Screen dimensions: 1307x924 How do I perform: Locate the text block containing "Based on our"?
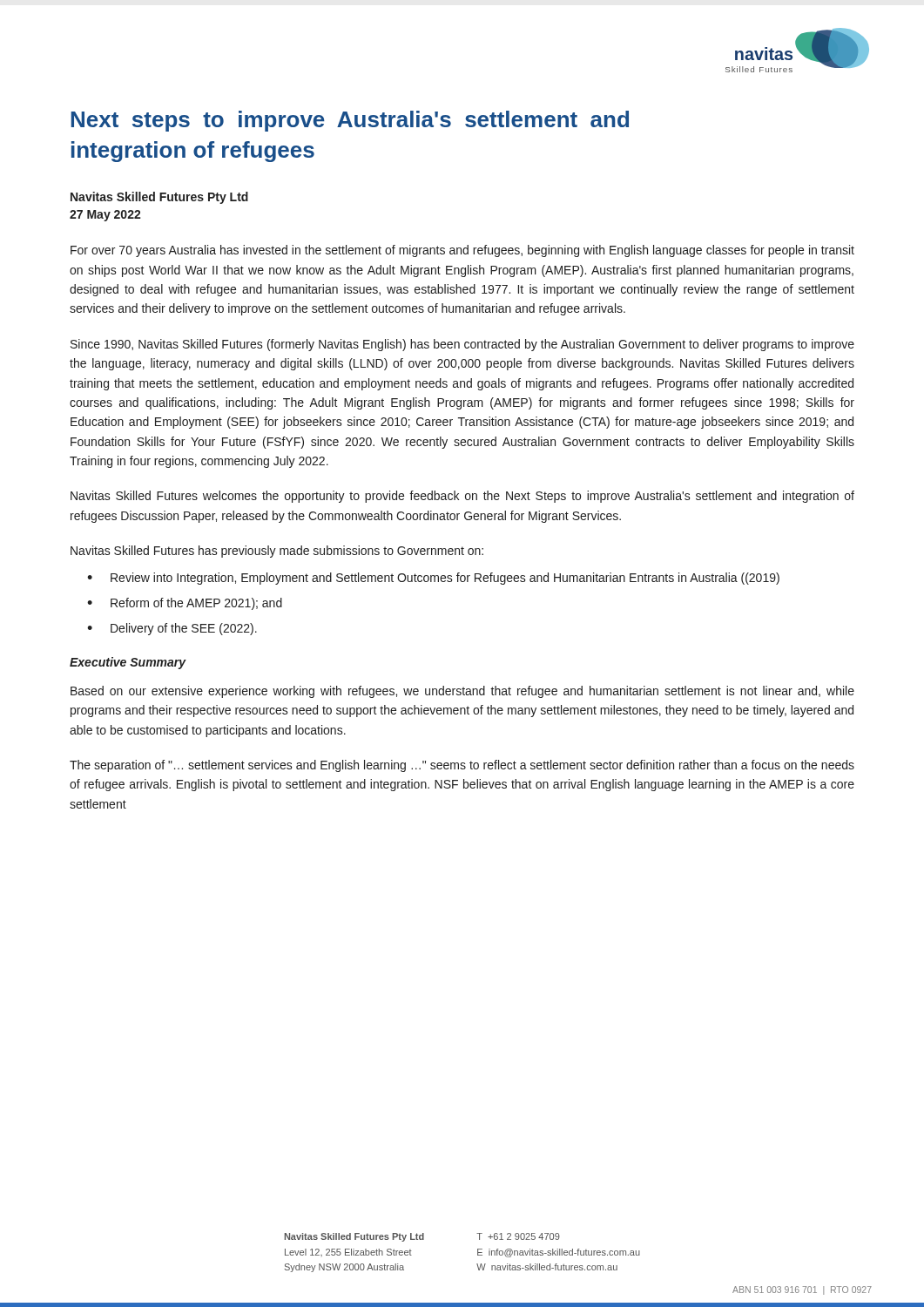[462, 710]
